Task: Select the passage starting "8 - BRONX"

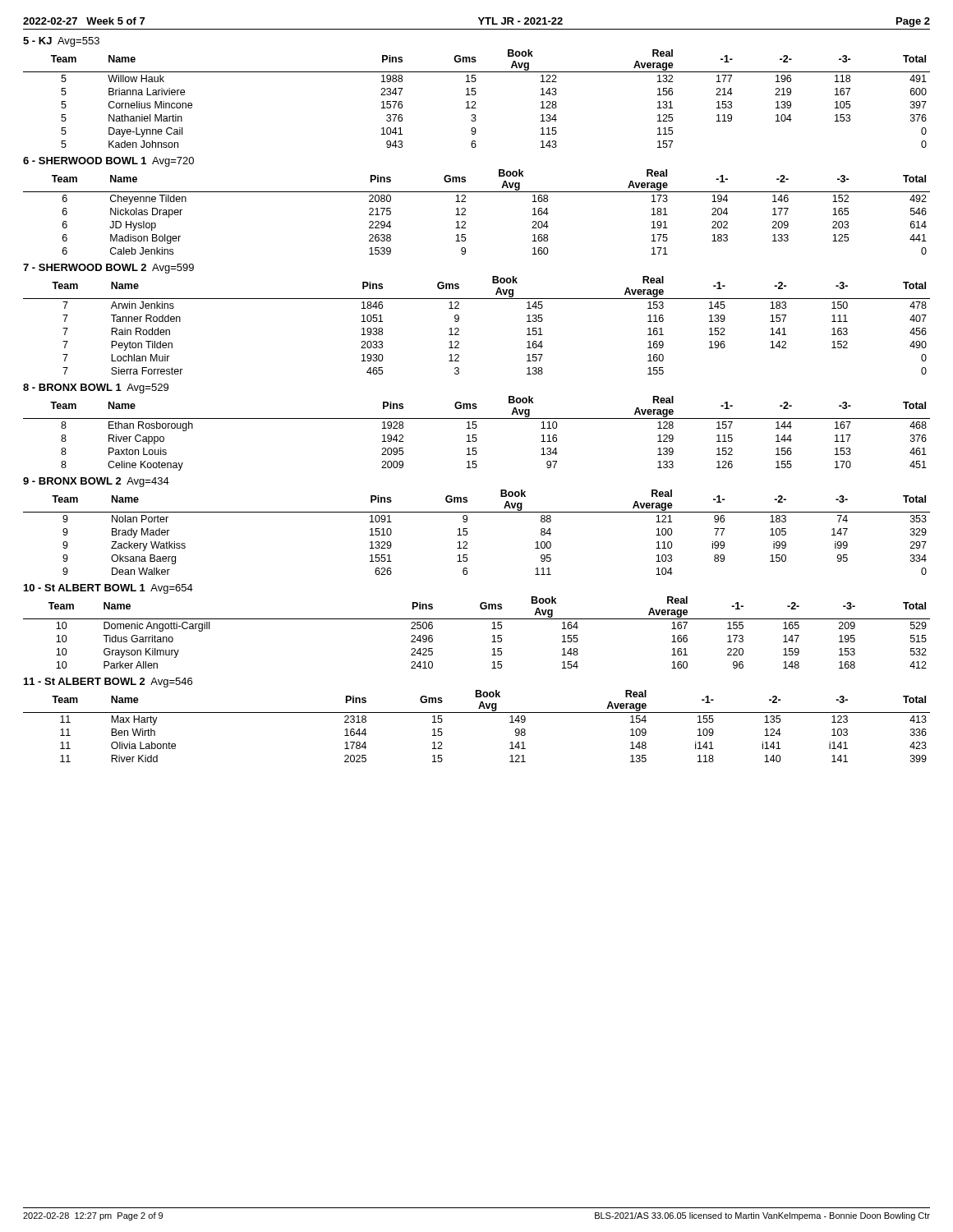Action: pyautogui.click(x=96, y=387)
